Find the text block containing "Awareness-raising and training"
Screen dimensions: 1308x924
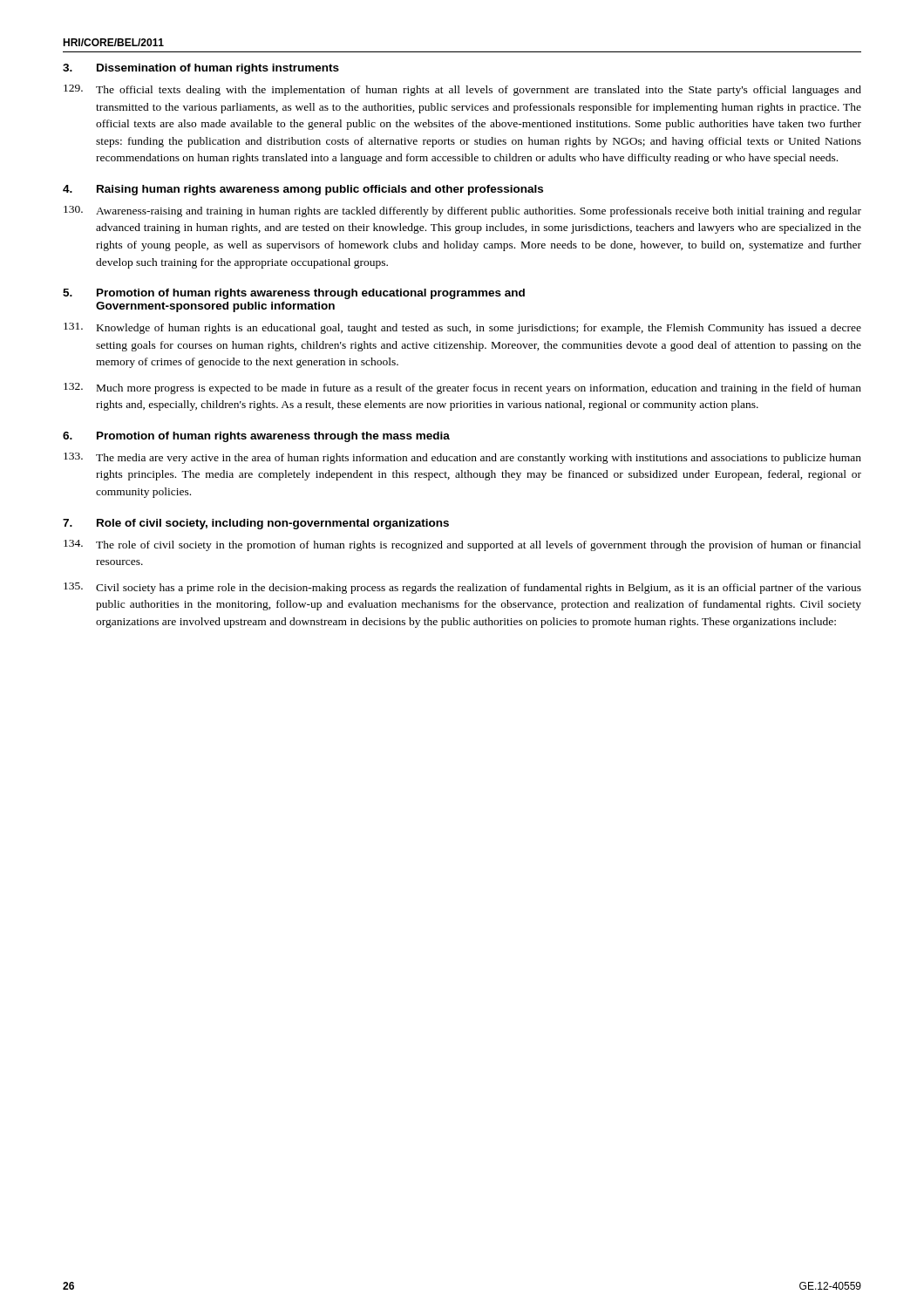pos(462,236)
